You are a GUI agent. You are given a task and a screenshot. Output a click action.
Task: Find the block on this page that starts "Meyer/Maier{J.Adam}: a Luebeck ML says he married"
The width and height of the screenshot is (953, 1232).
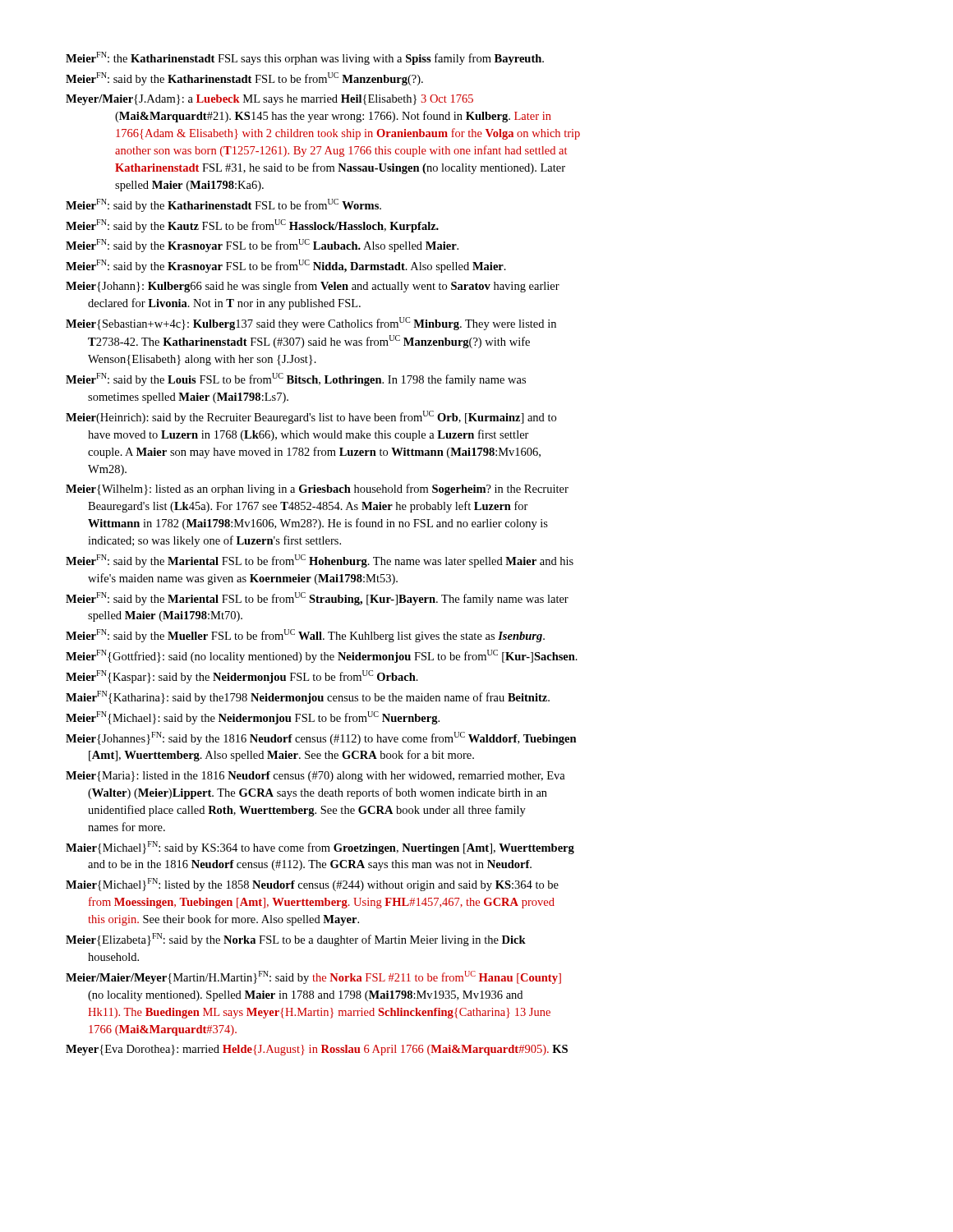click(323, 143)
